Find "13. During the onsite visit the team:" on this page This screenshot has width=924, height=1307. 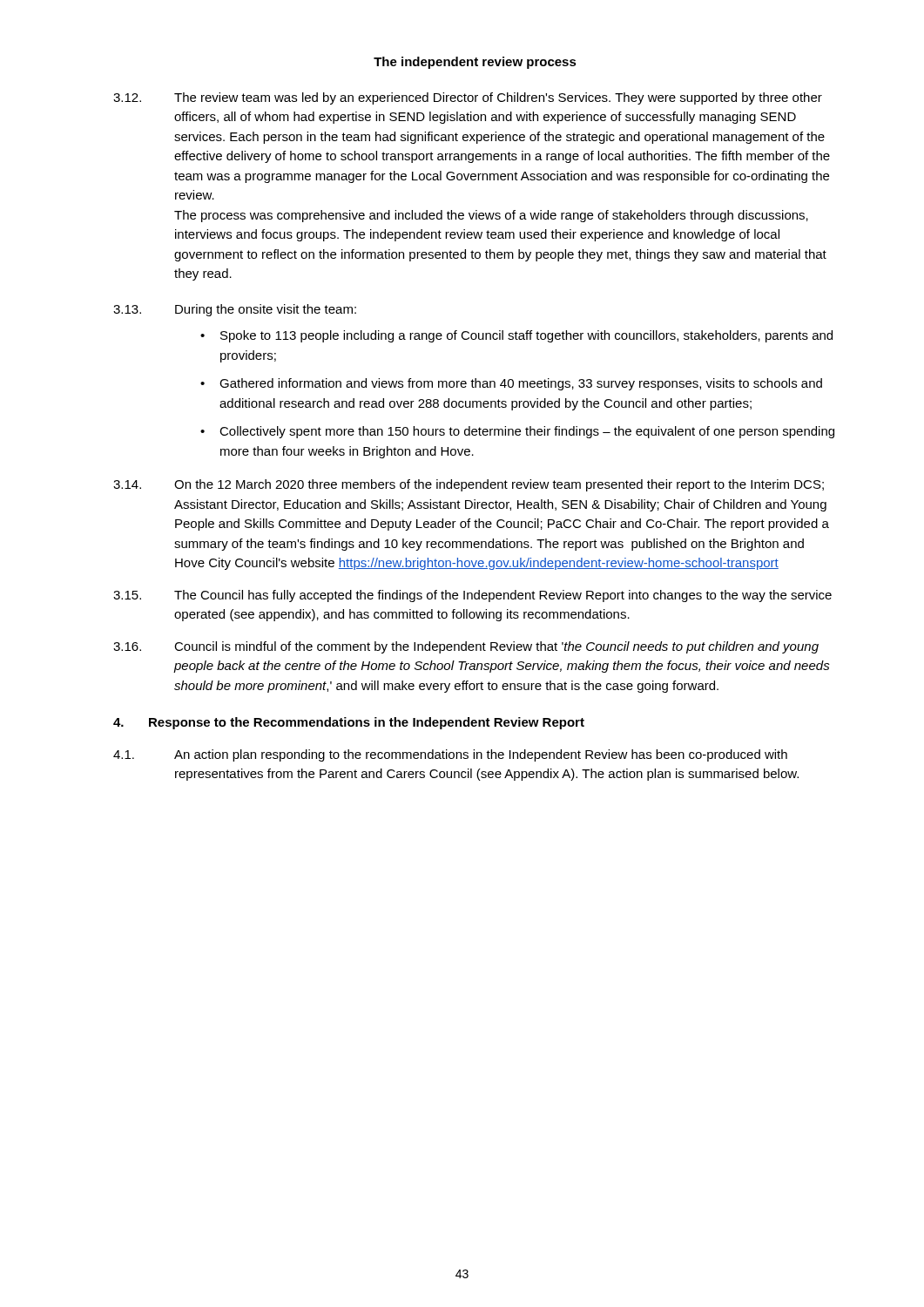coord(235,310)
